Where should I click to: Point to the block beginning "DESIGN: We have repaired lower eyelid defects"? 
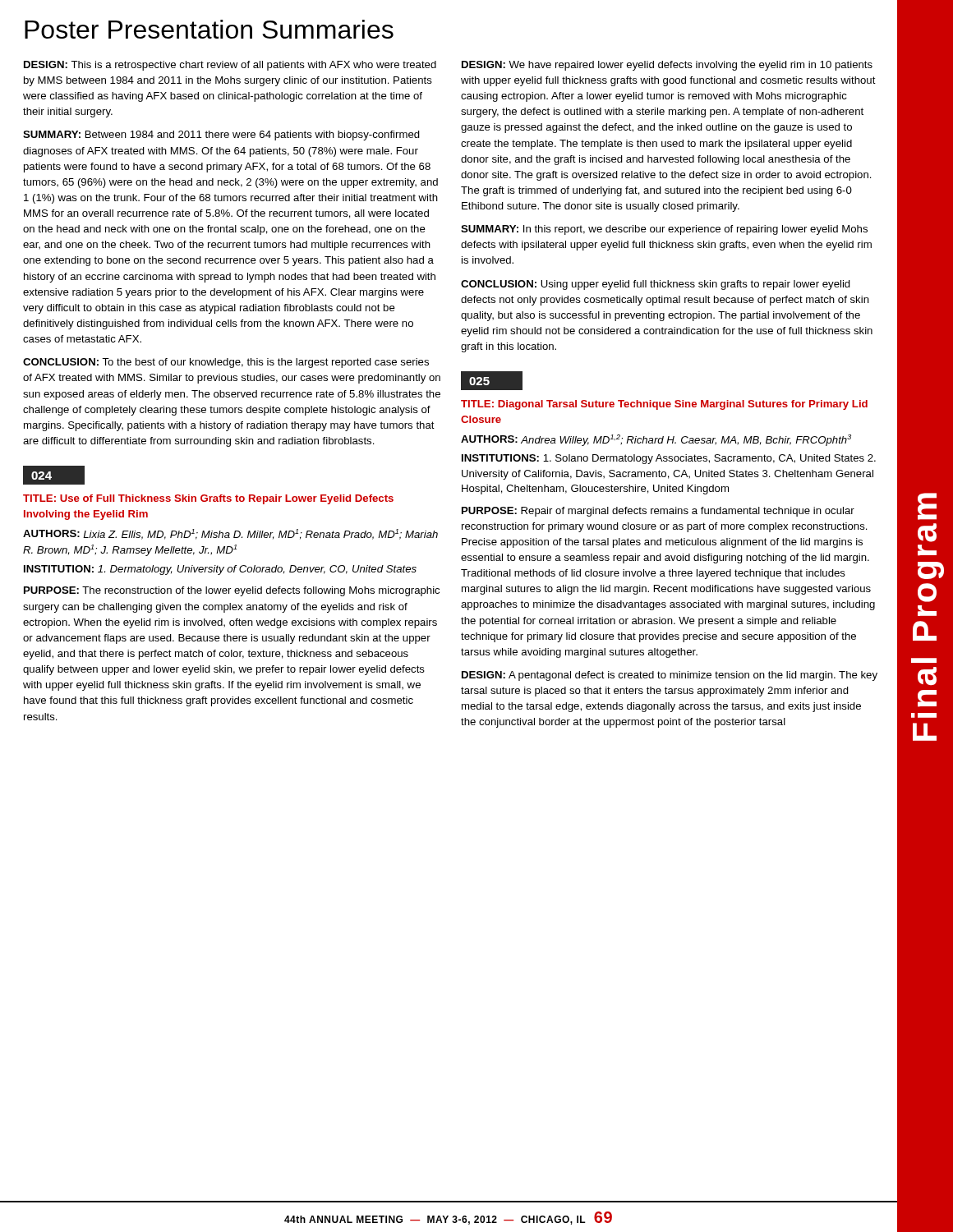[x=670, y=135]
